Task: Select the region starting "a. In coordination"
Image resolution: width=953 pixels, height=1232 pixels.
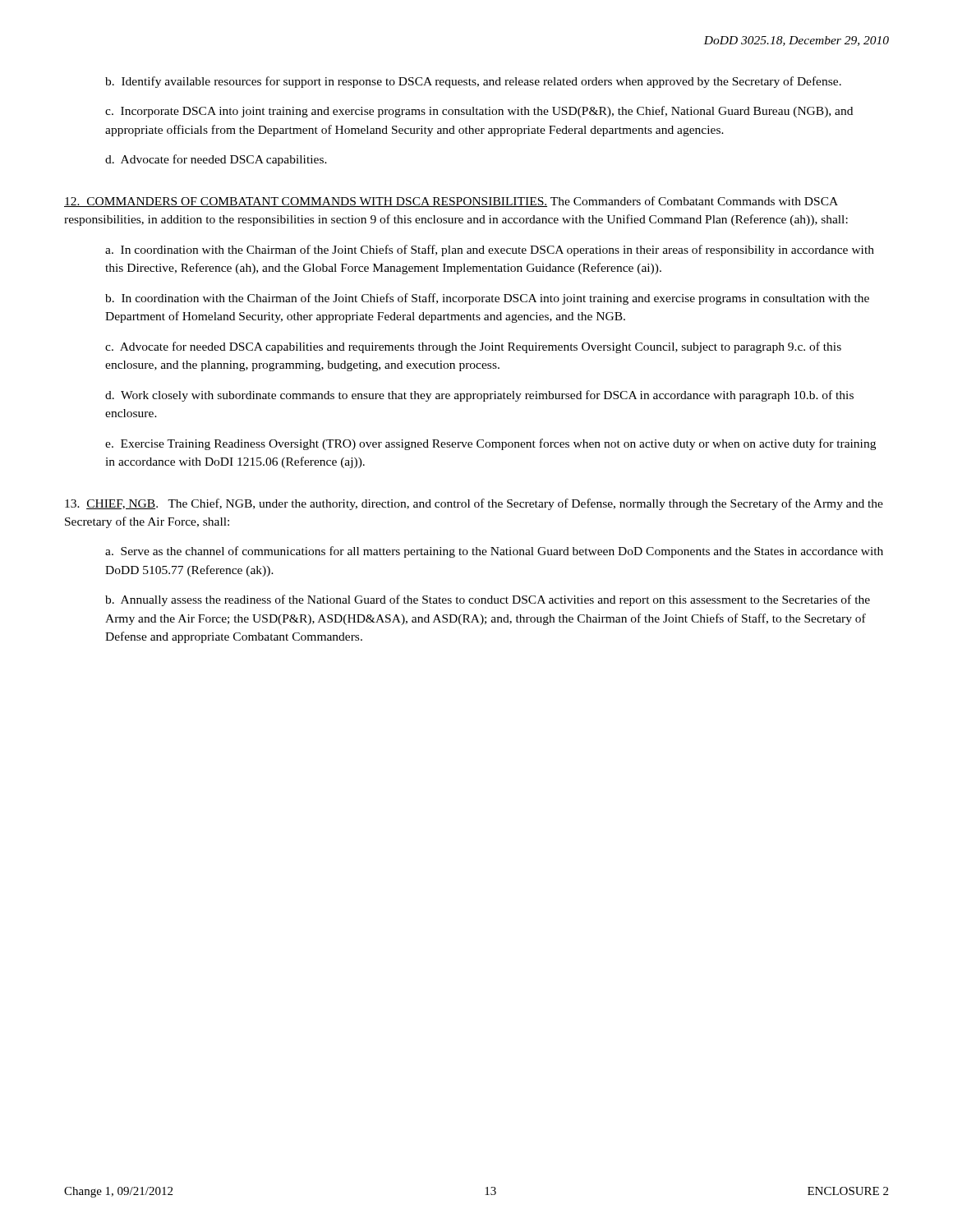Action: (x=490, y=258)
